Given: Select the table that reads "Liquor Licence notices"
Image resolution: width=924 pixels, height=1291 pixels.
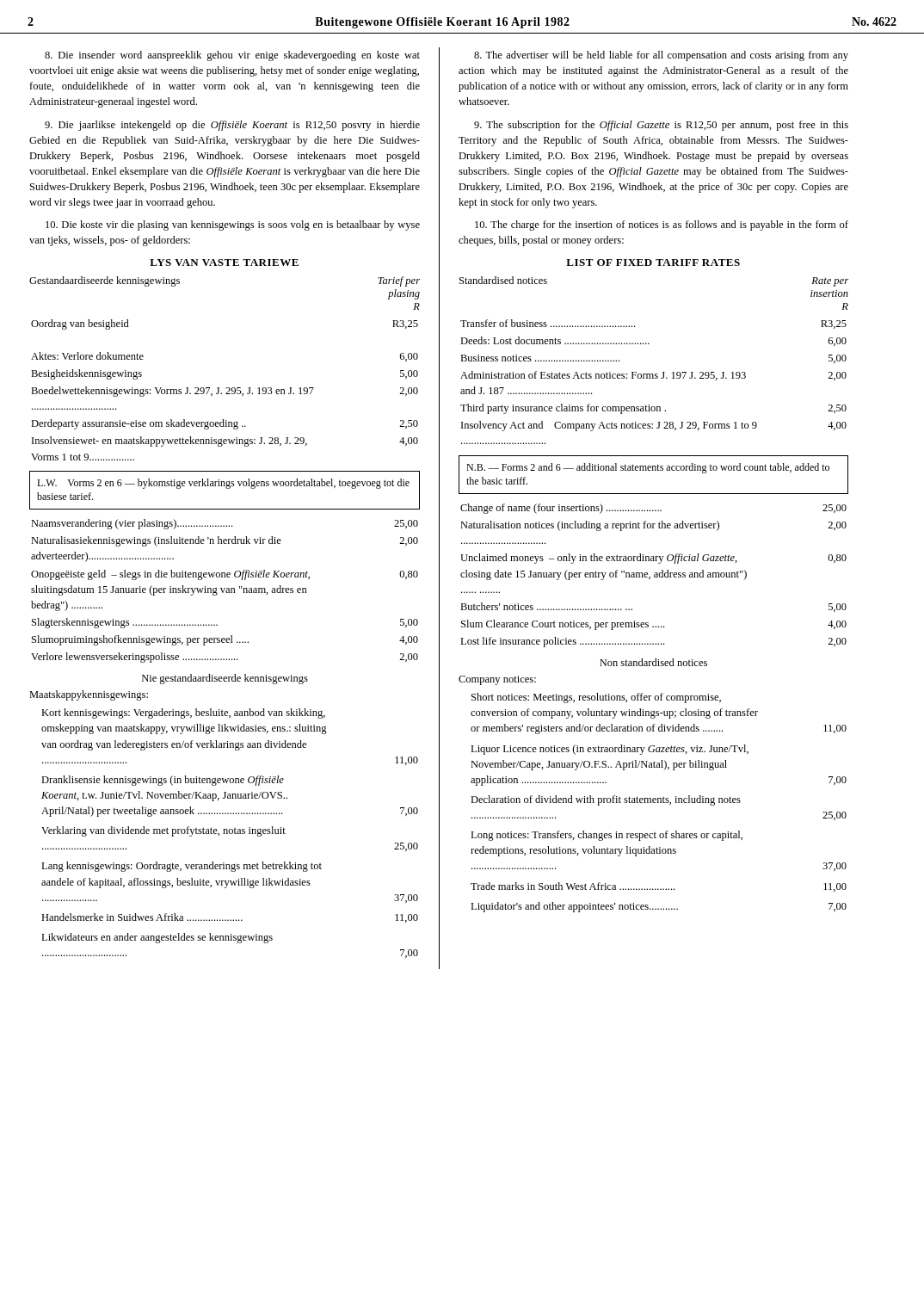Looking at the screenshot, I should (x=653, y=803).
